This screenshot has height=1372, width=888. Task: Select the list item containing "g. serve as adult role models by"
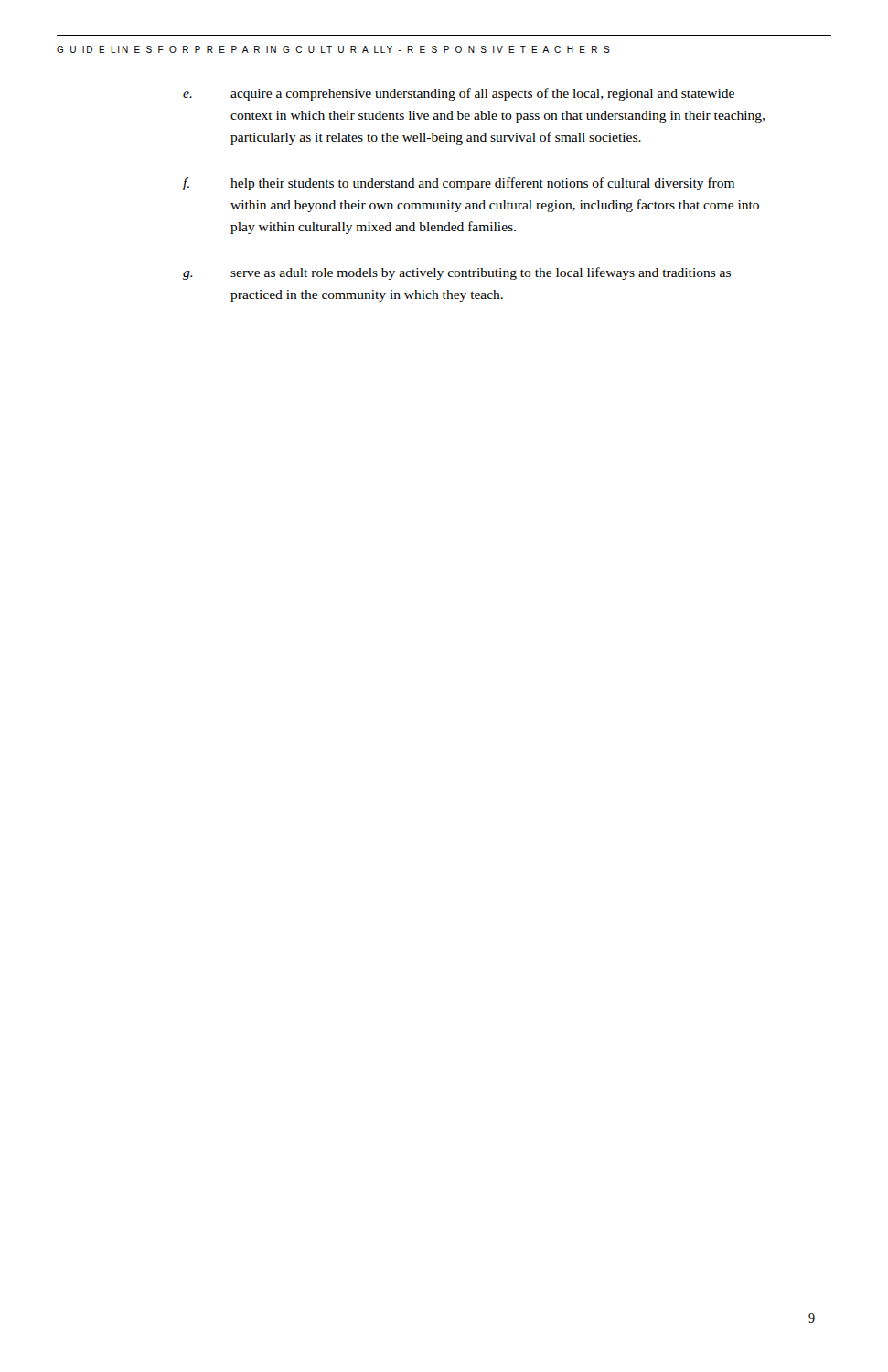point(476,284)
